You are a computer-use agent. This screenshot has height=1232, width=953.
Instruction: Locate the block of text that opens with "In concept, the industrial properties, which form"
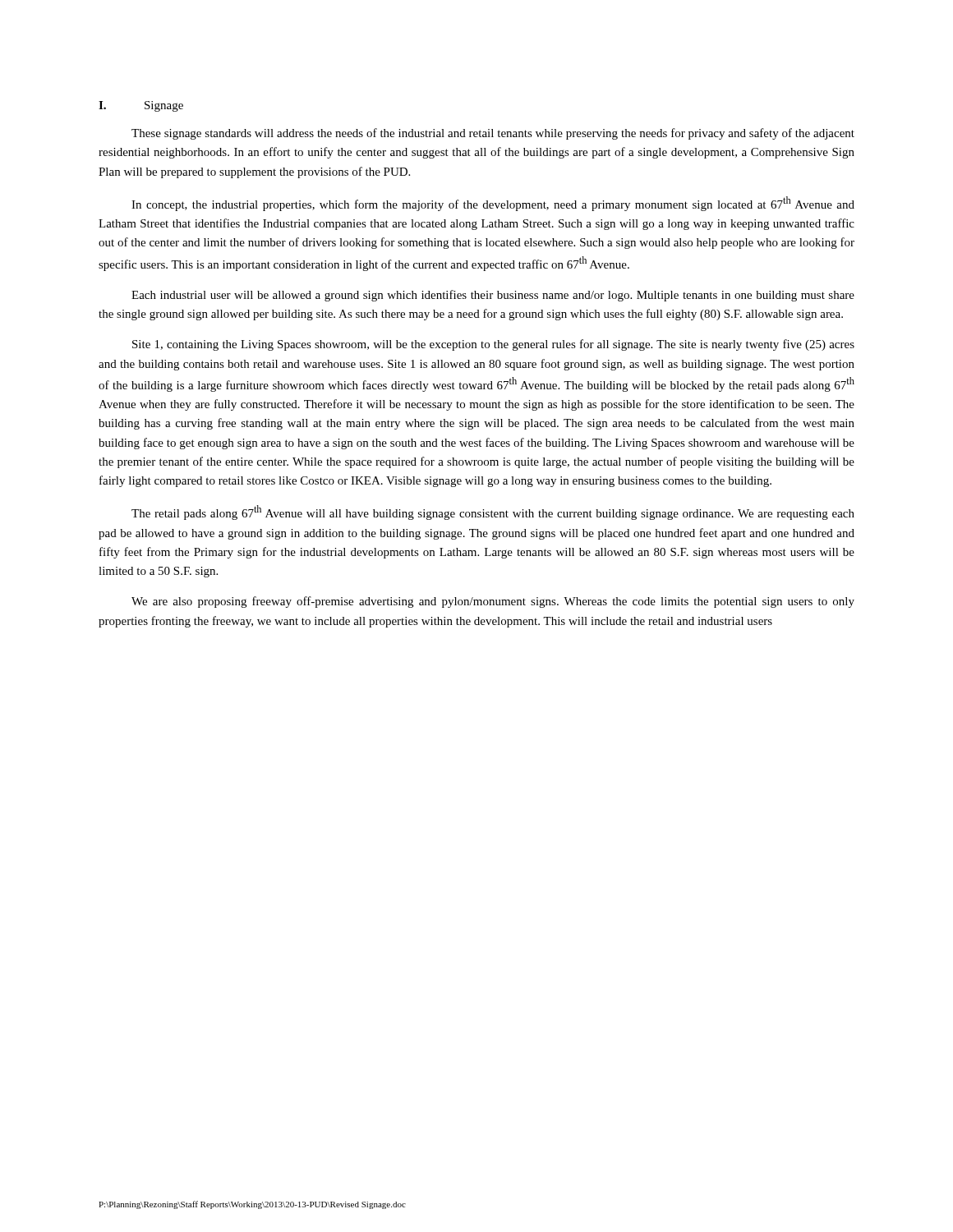(x=476, y=233)
